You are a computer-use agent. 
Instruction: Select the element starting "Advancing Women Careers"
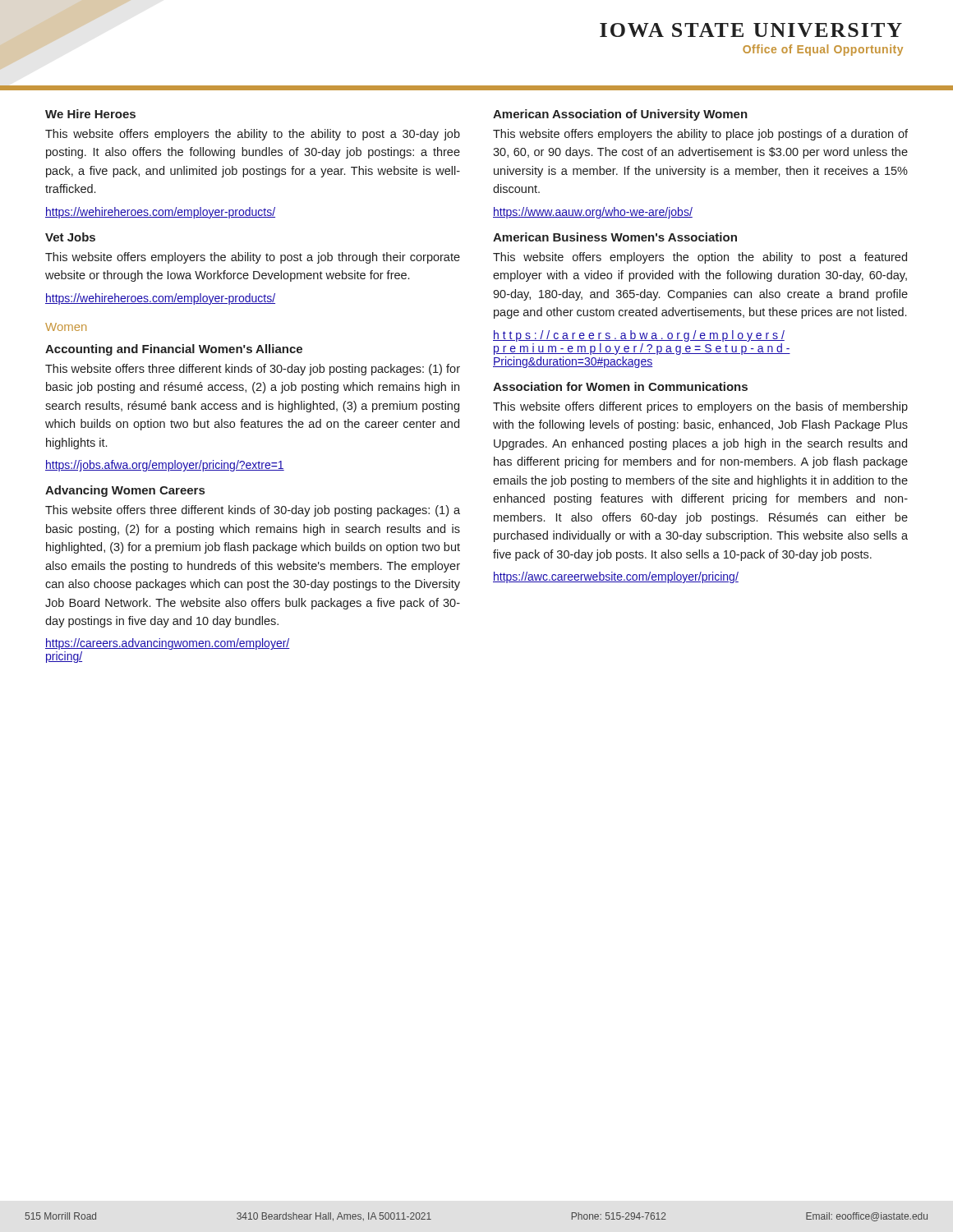pos(125,491)
